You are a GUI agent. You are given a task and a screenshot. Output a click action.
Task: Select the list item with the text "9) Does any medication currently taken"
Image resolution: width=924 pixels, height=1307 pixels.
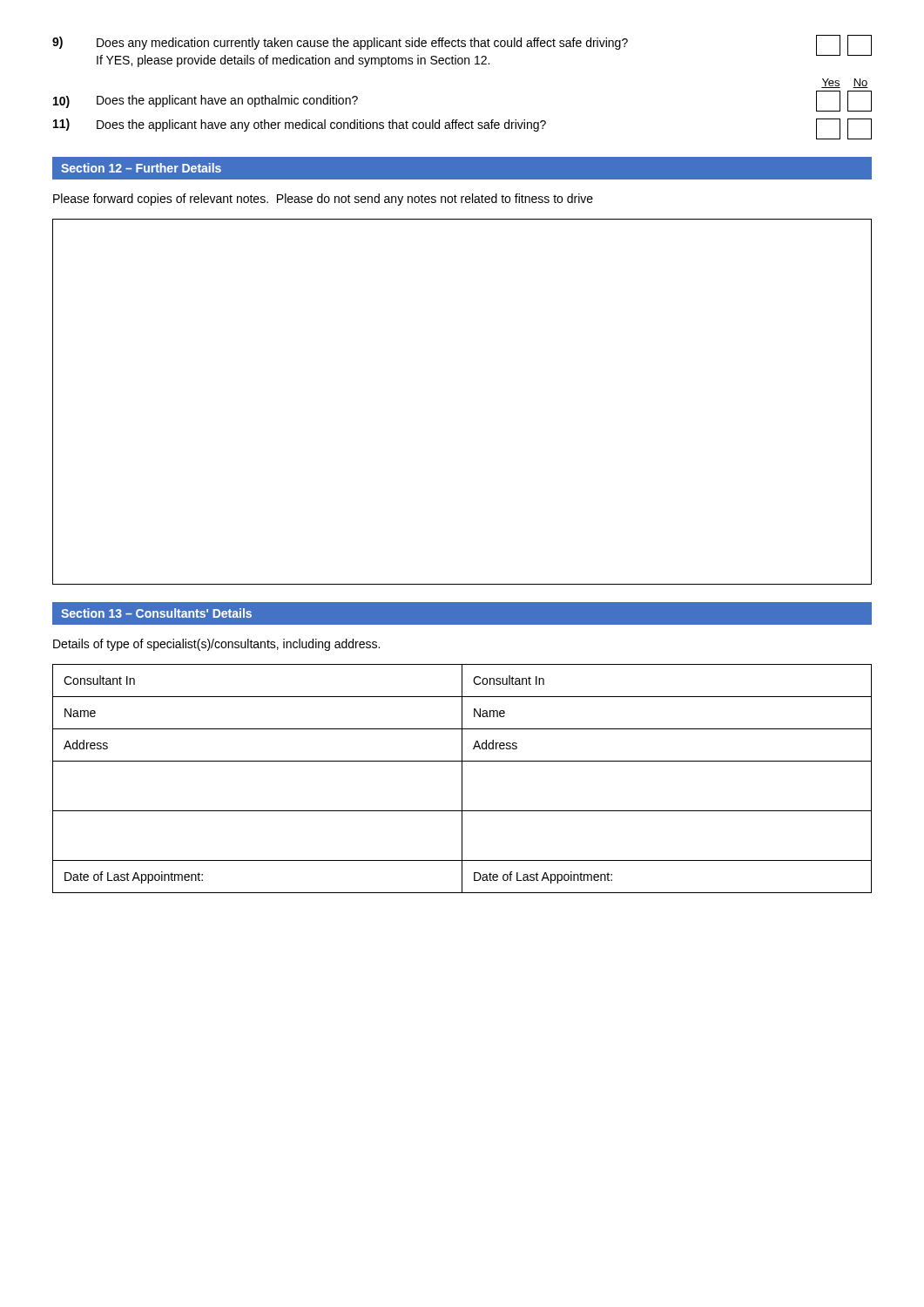click(462, 52)
